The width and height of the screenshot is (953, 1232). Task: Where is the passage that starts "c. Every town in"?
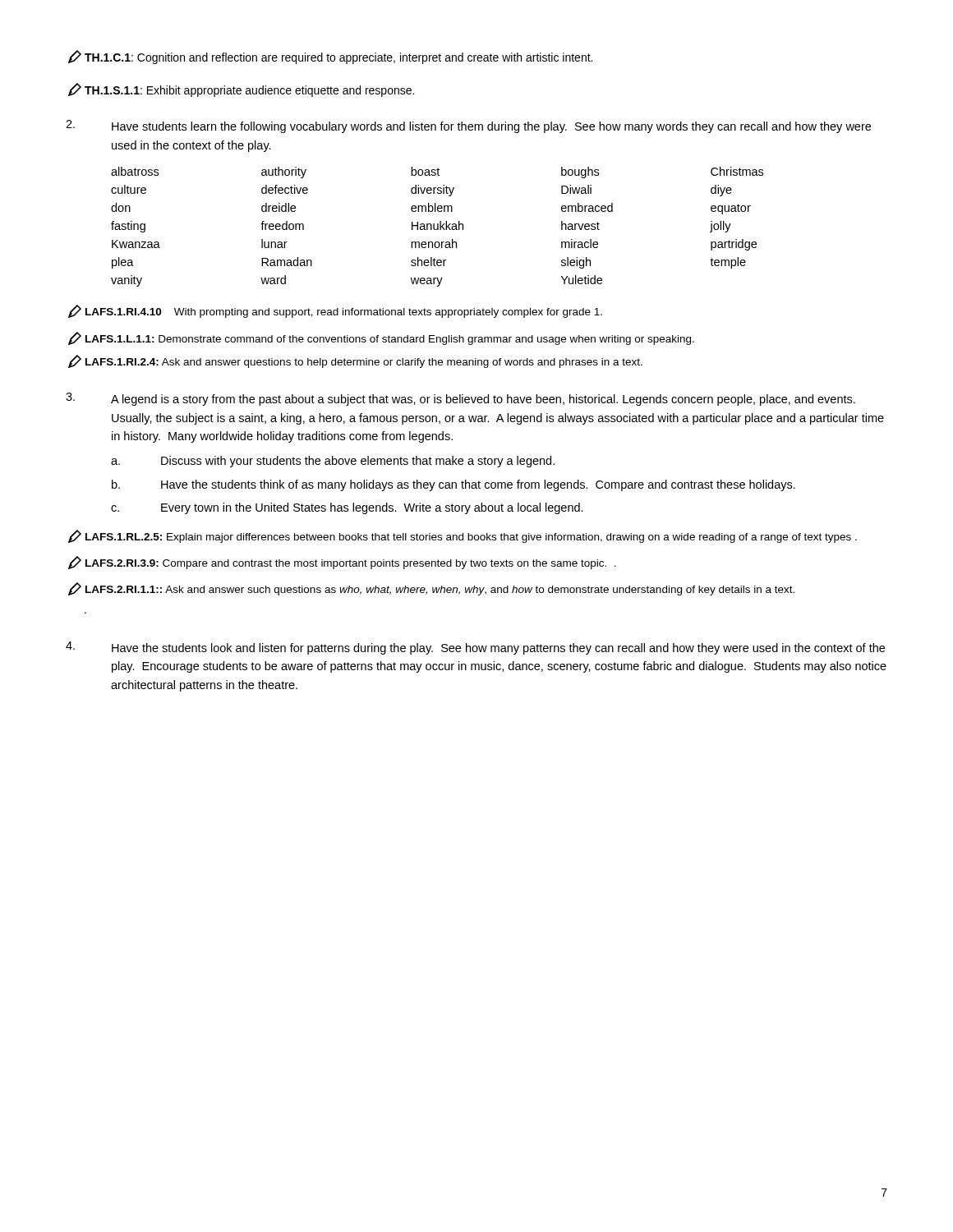point(347,508)
